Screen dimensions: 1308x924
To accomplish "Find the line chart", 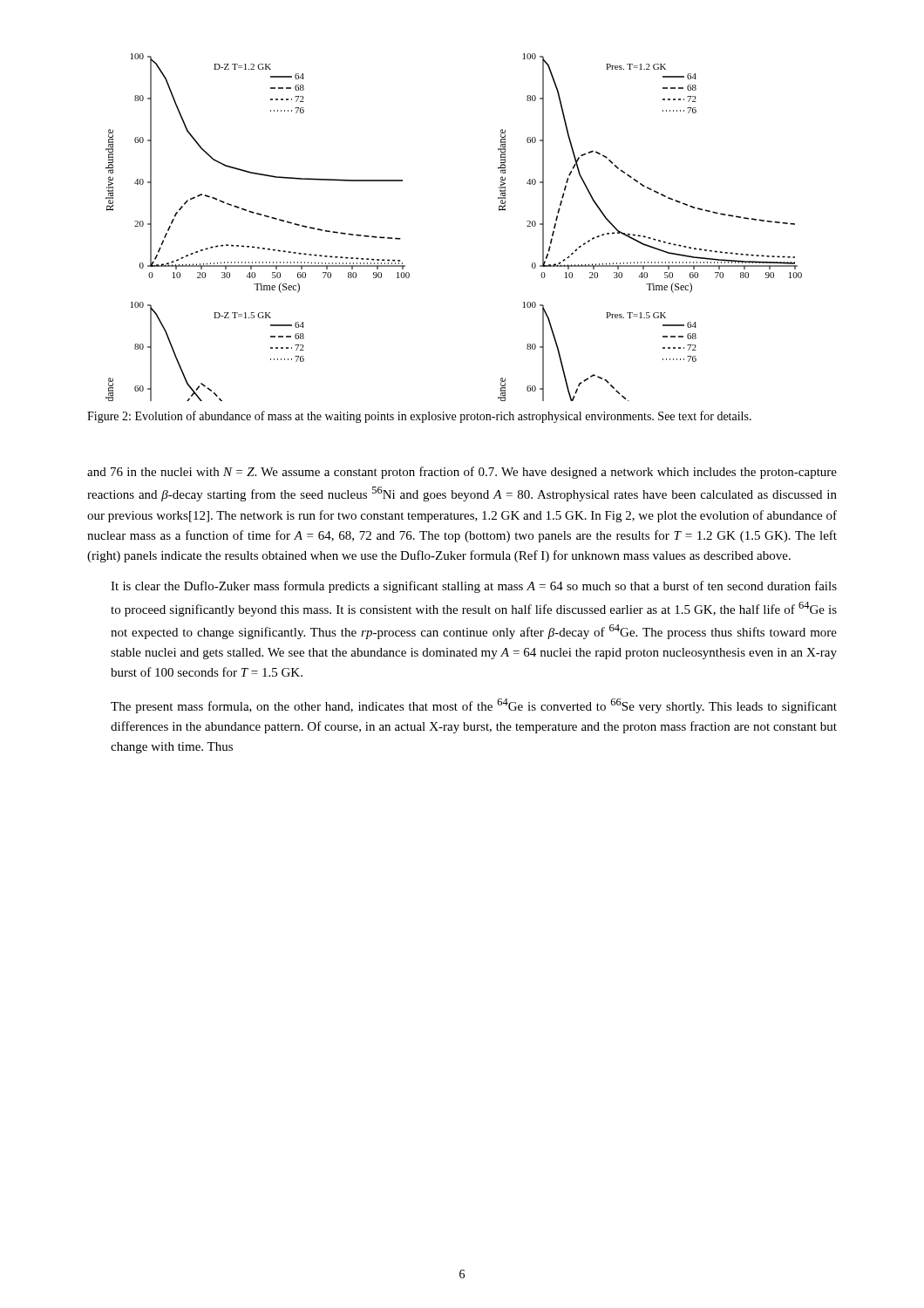I will 462,218.
